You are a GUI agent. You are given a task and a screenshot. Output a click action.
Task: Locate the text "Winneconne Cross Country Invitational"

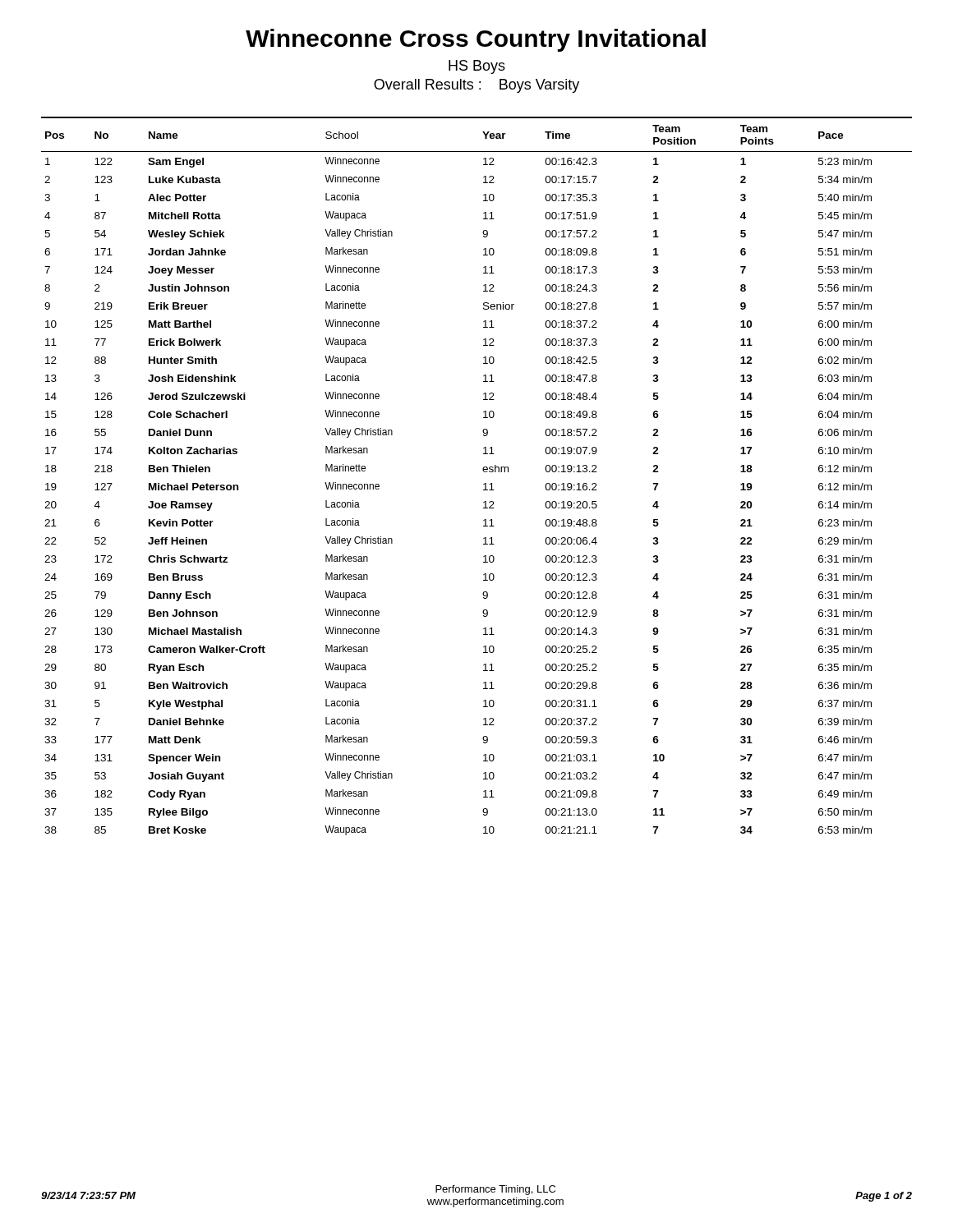coord(476,39)
